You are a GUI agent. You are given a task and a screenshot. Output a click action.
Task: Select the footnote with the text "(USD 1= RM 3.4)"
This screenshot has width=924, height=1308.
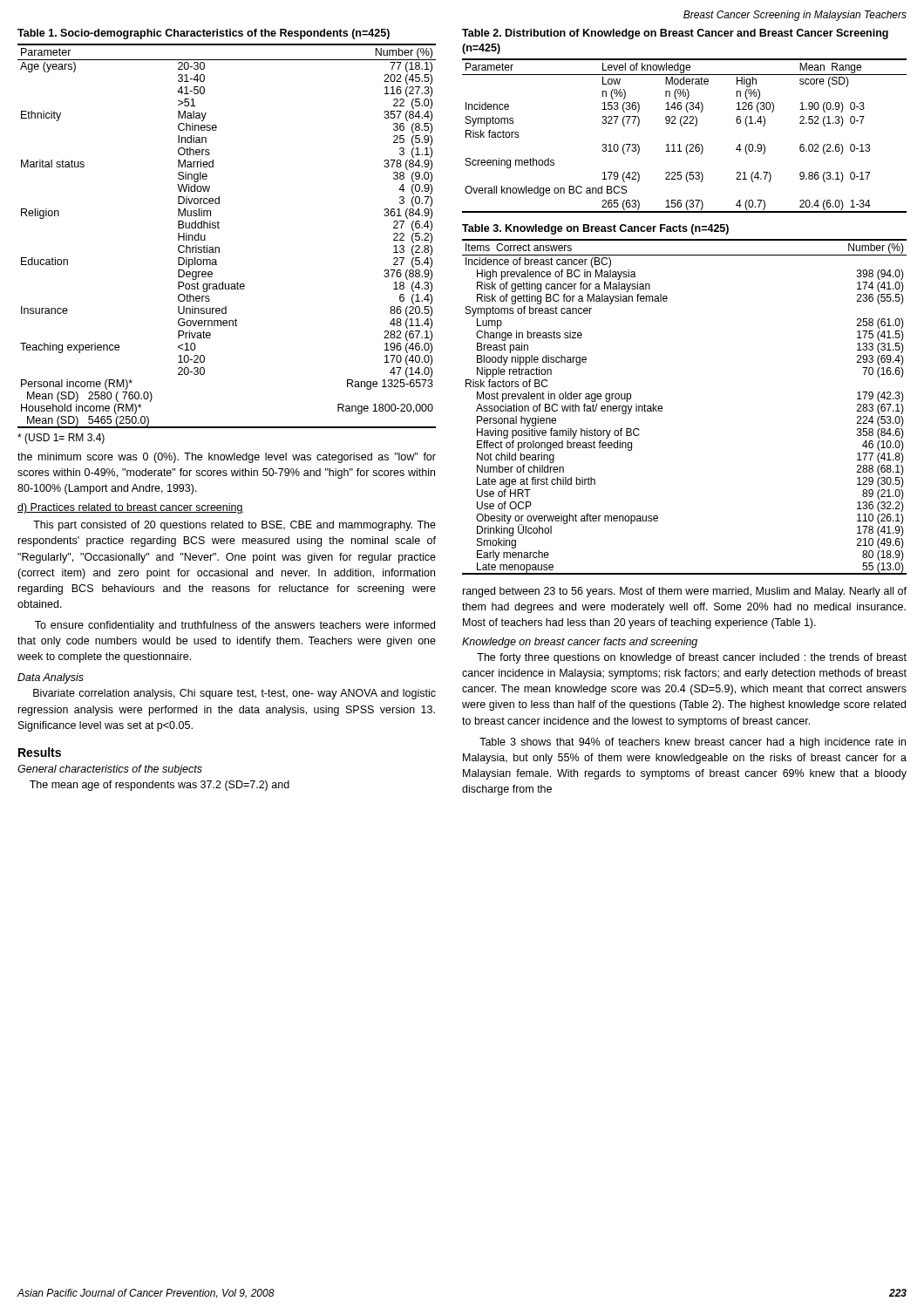click(x=61, y=438)
